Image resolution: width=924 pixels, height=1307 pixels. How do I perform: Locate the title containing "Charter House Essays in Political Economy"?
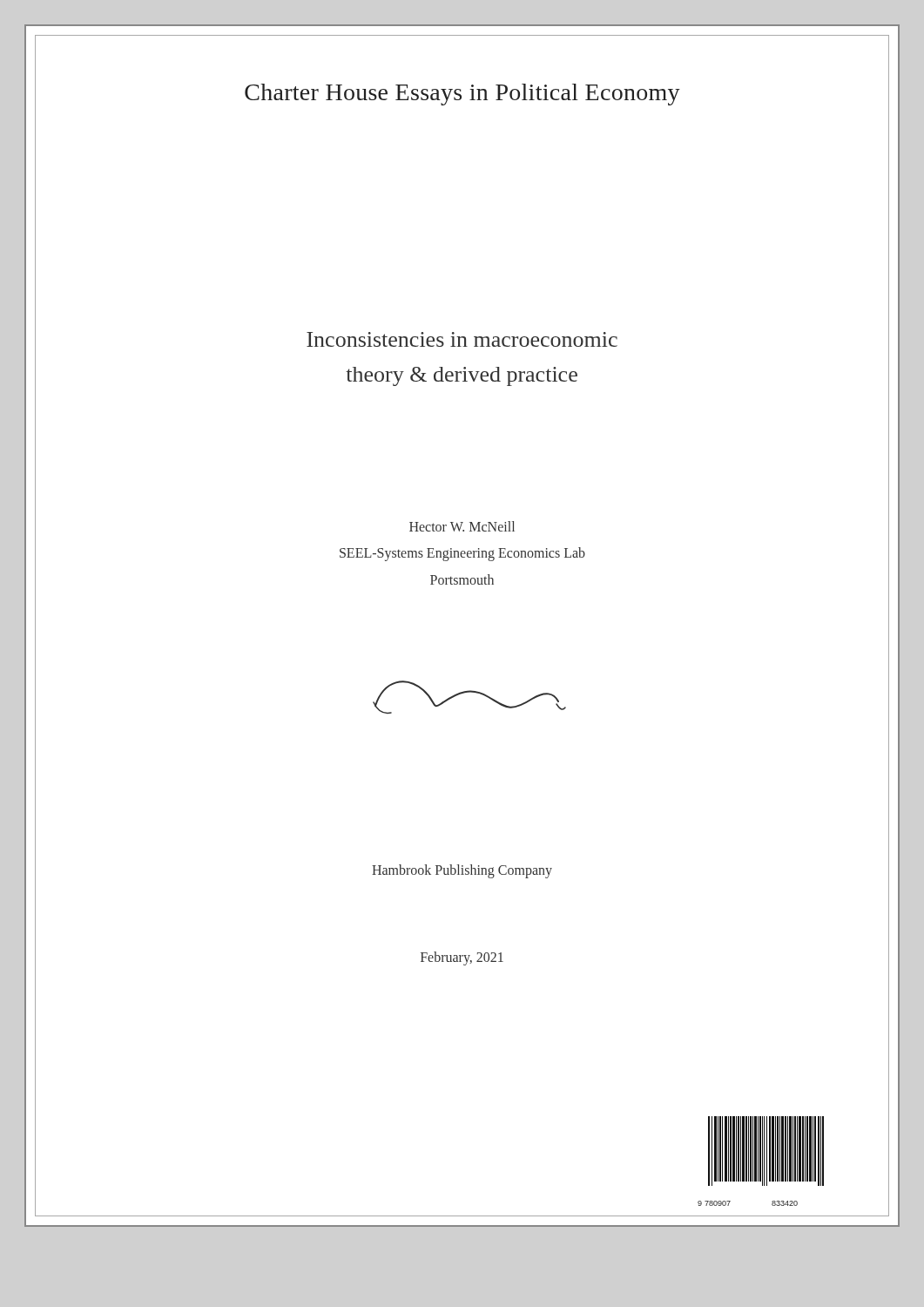click(462, 92)
